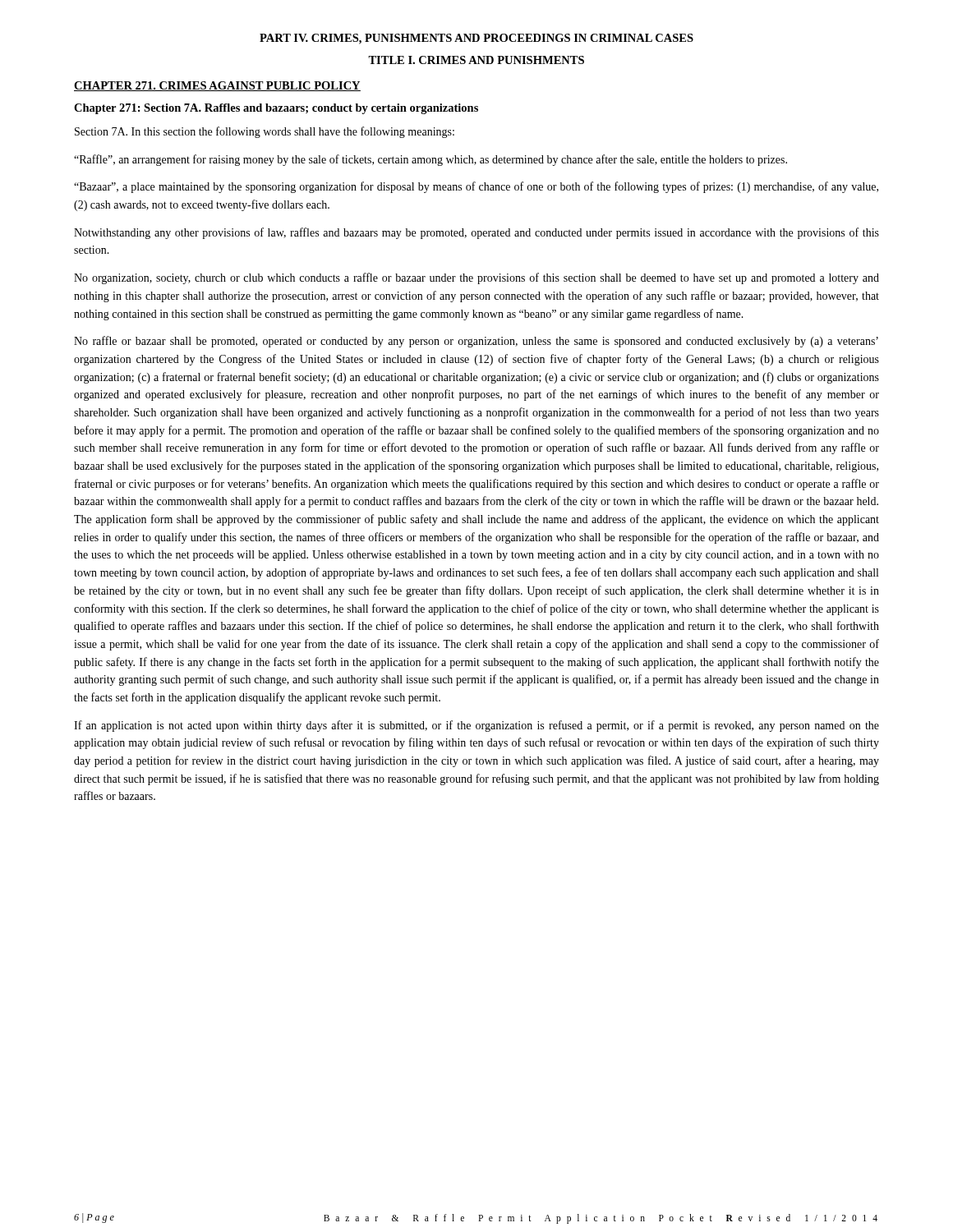953x1232 pixels.
Task: Click on the text block containing "No raffle or bazaar shall be"
Action: click(476, 520)
